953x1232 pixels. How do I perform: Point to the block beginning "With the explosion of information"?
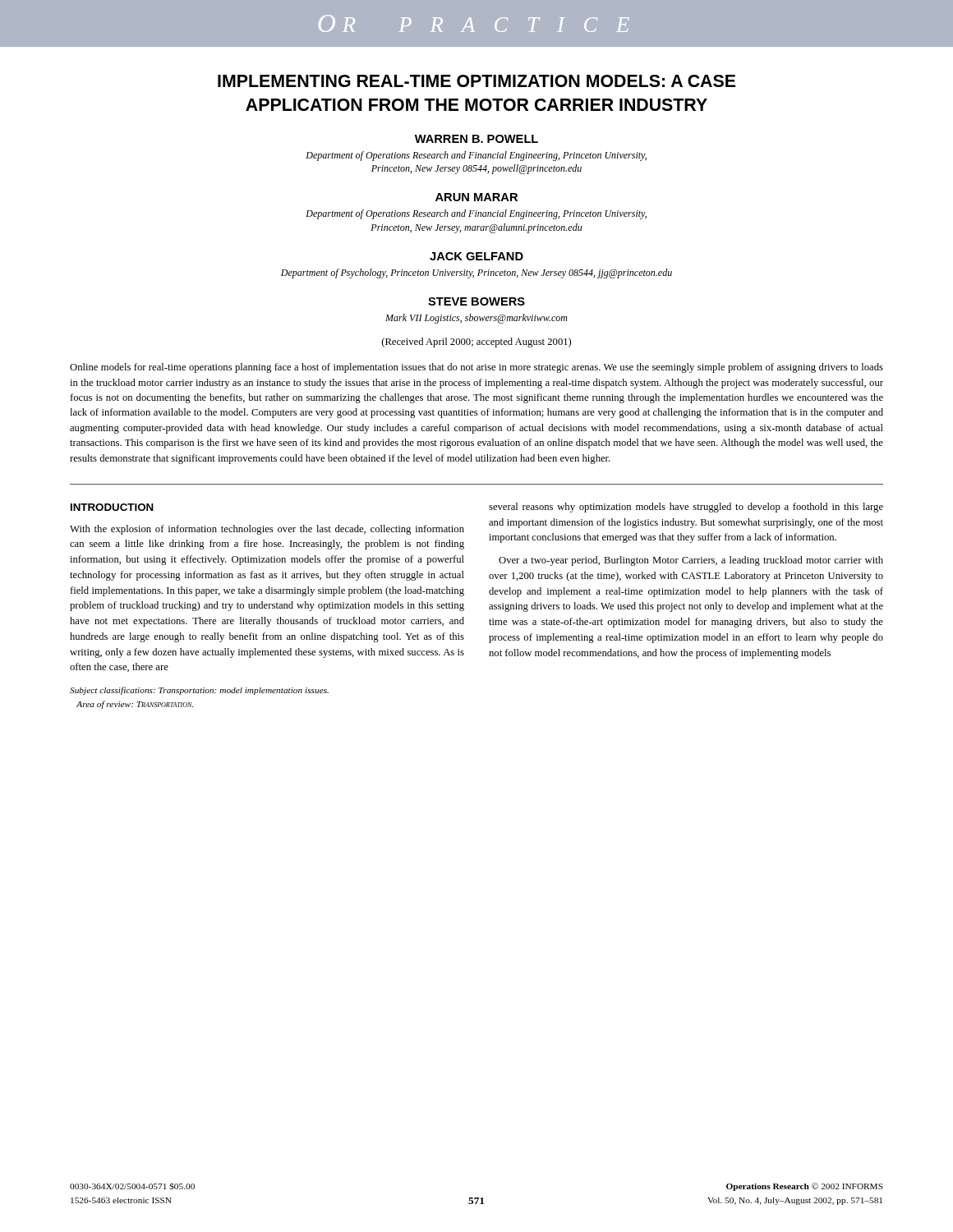click(267, 598)
